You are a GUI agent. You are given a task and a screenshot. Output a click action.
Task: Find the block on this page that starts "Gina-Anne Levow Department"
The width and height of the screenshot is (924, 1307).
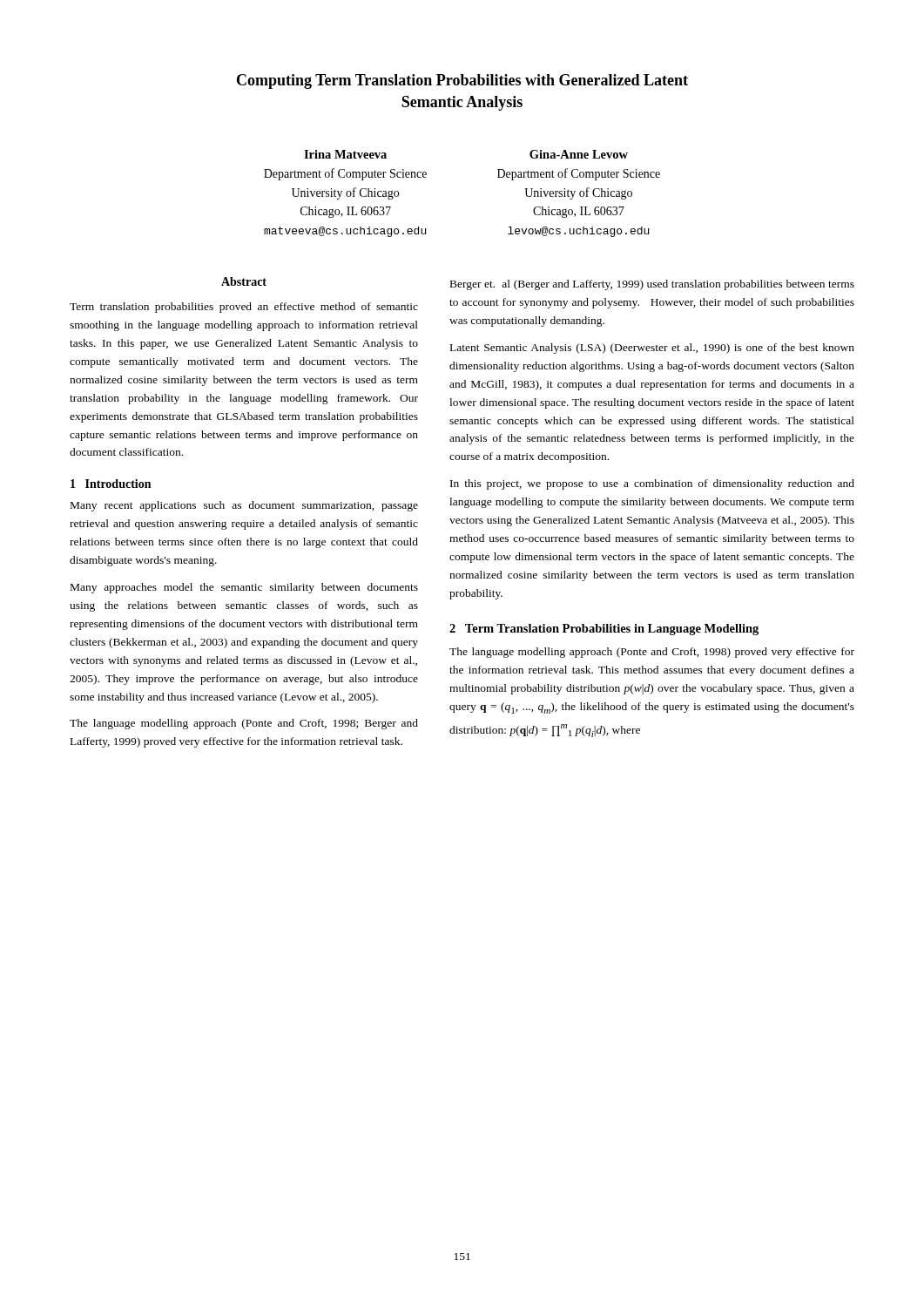[579, 191]
